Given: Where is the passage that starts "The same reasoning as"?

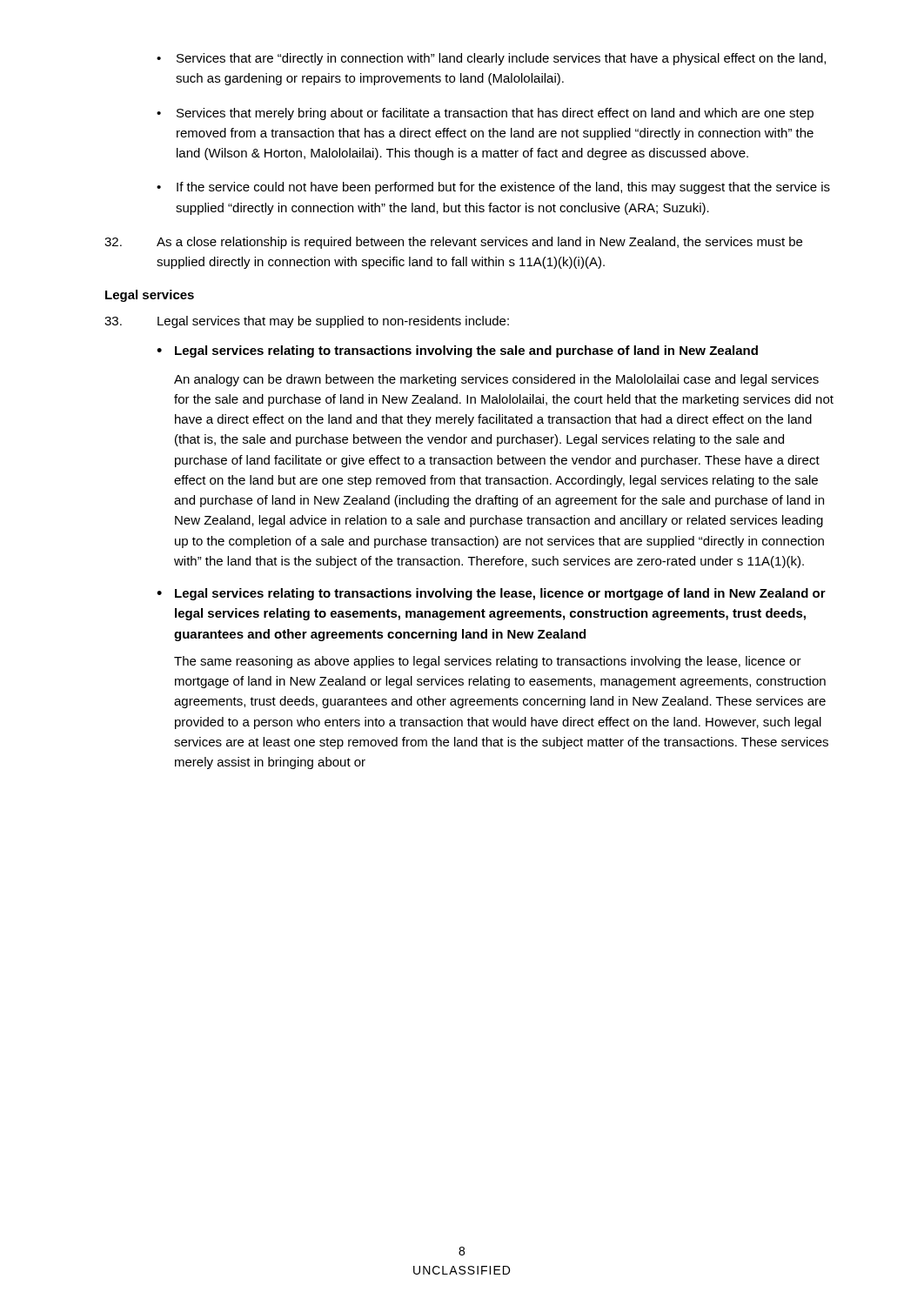Looking at the screenshot, I should (501, 711).
